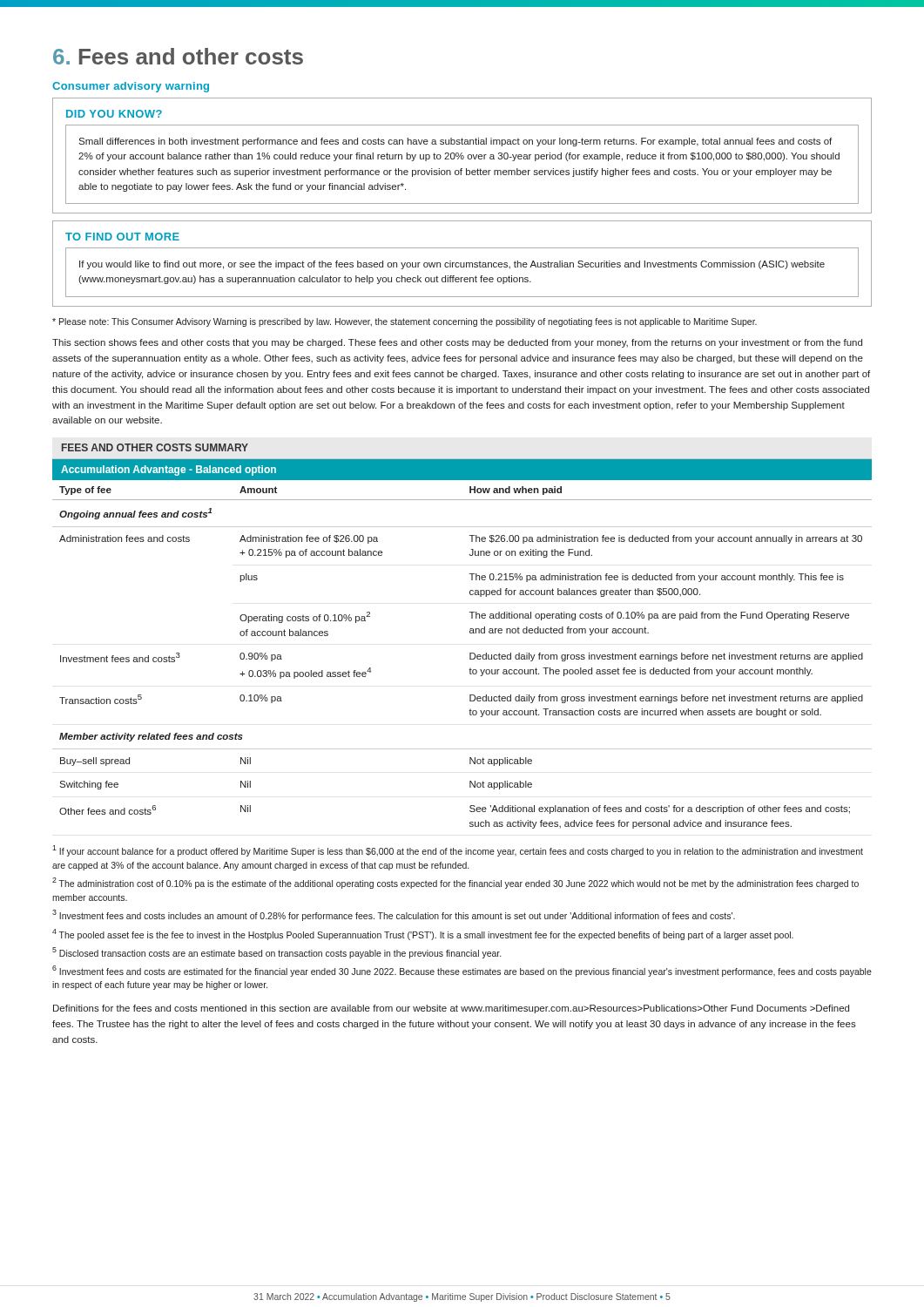The height and width of the screenshot is (1307, 924).
Task: Select a table
Action: coord(462,637)
